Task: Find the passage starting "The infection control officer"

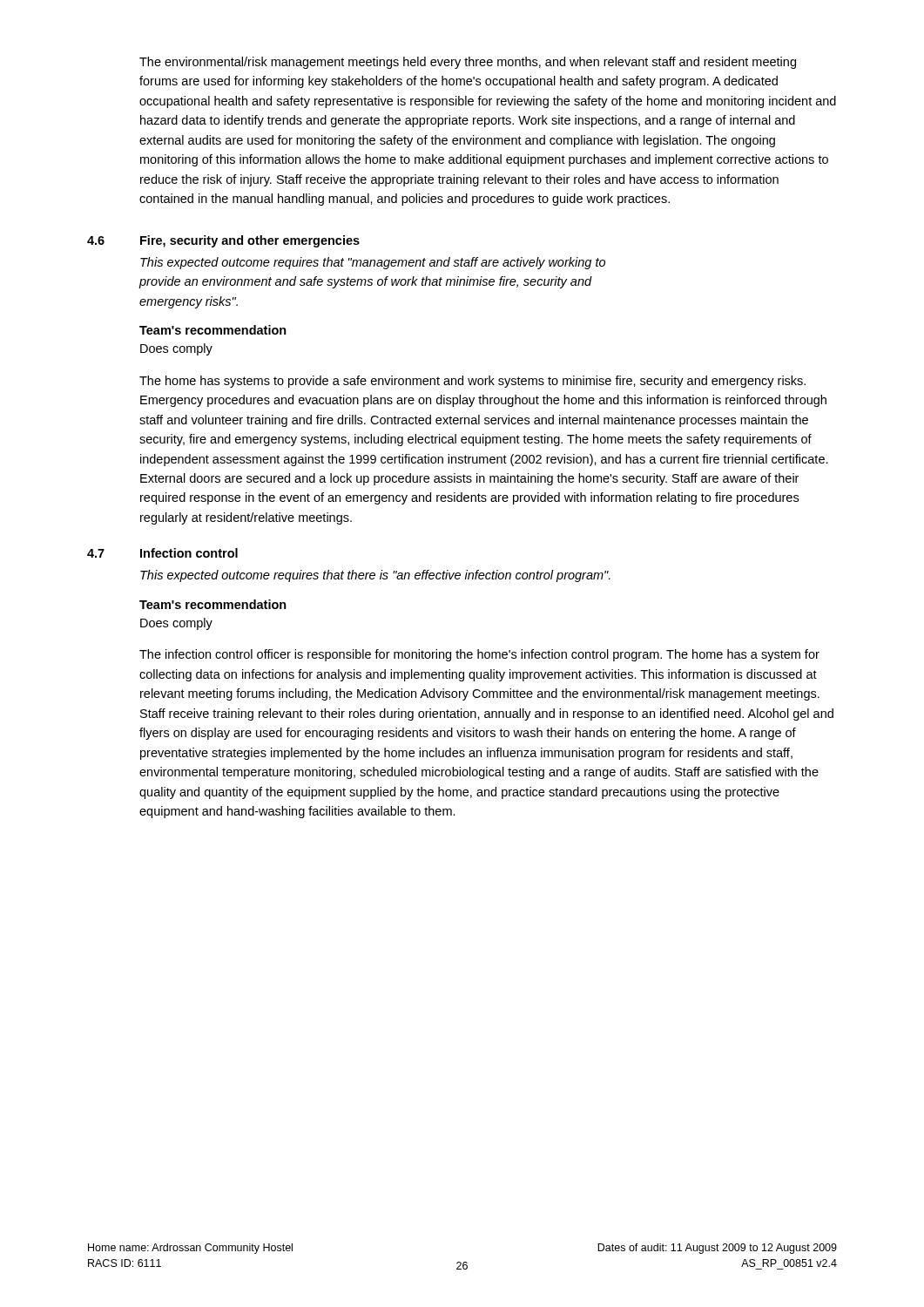Action: point(487,733)
